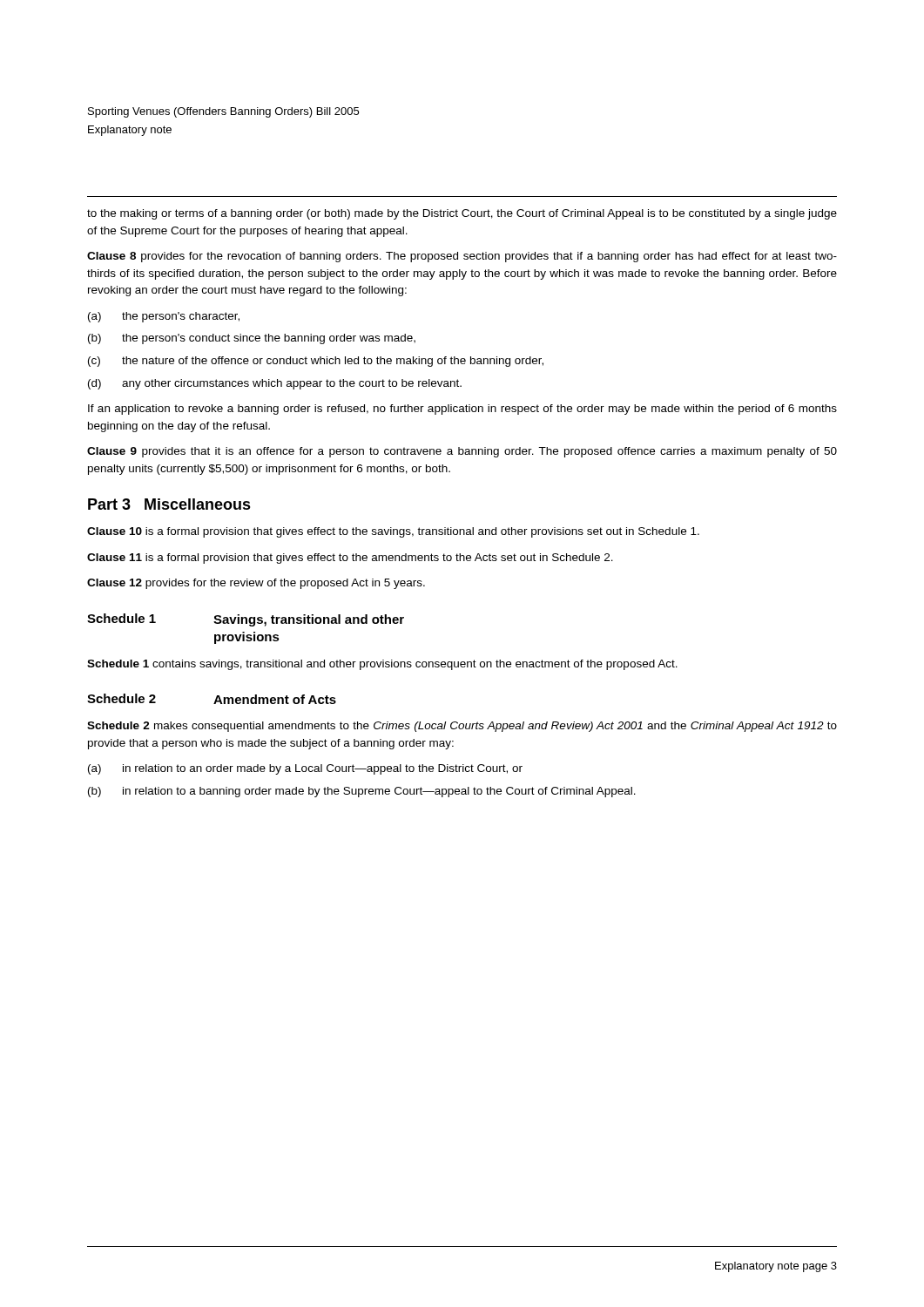Select the text block starting "Schedule 2 Amendment of Acts"

pos(212,699)
